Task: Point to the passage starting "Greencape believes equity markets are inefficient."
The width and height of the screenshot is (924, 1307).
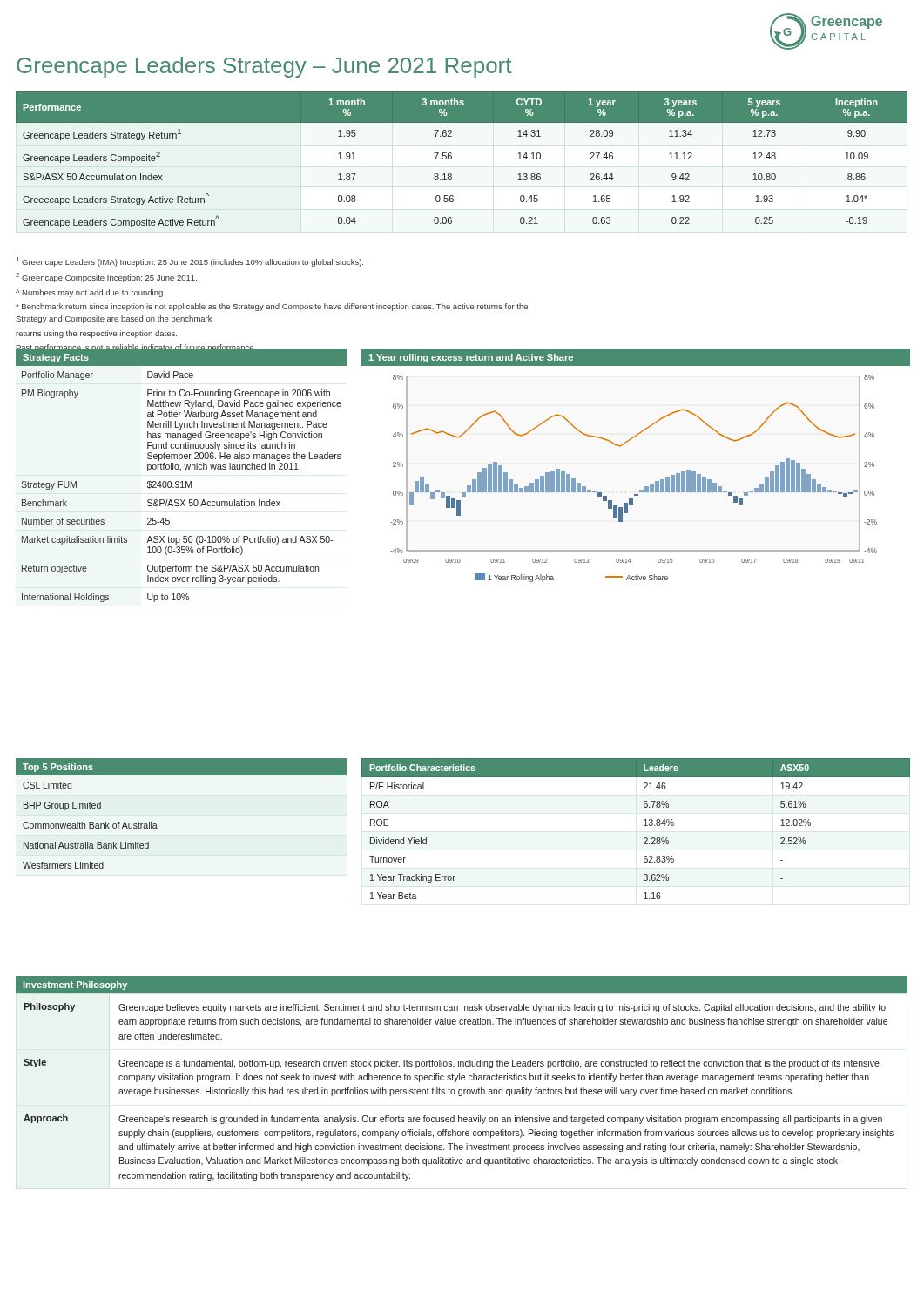Action: click(503, 1021)
